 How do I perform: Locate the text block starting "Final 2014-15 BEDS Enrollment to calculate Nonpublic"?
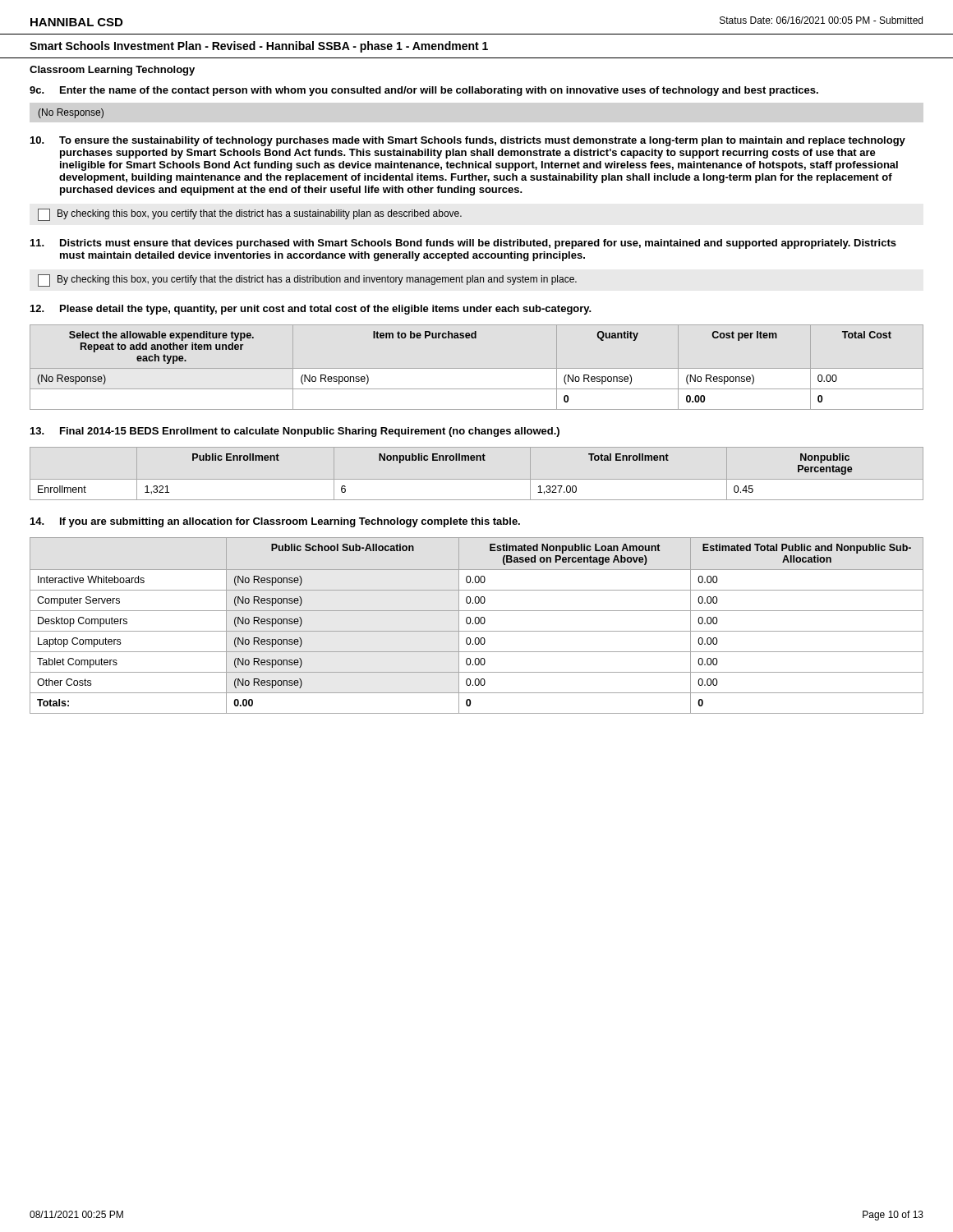pos(476,431)
